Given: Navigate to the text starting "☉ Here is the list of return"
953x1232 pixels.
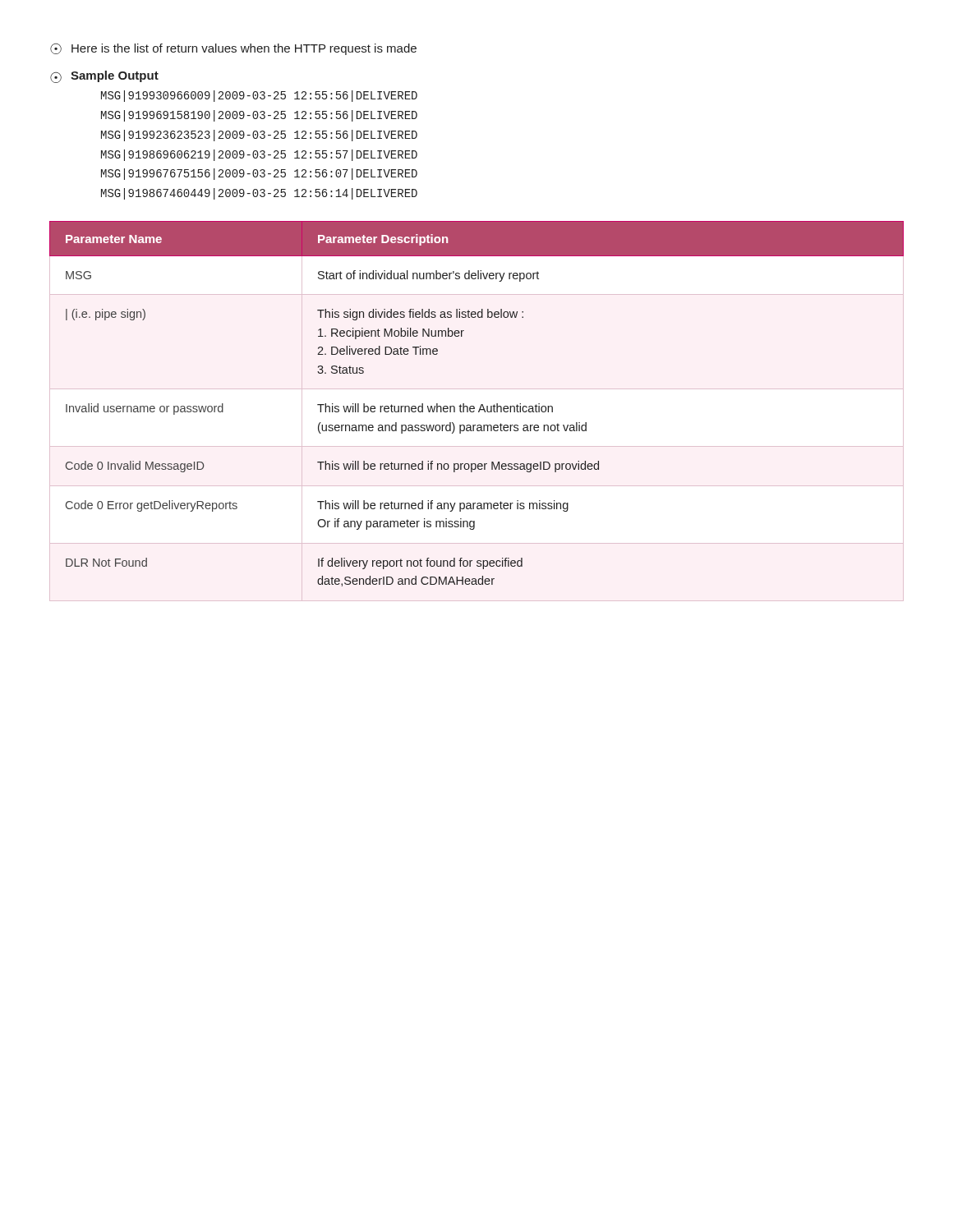Looking at the screenshot, I should click(x=233, y=50).
